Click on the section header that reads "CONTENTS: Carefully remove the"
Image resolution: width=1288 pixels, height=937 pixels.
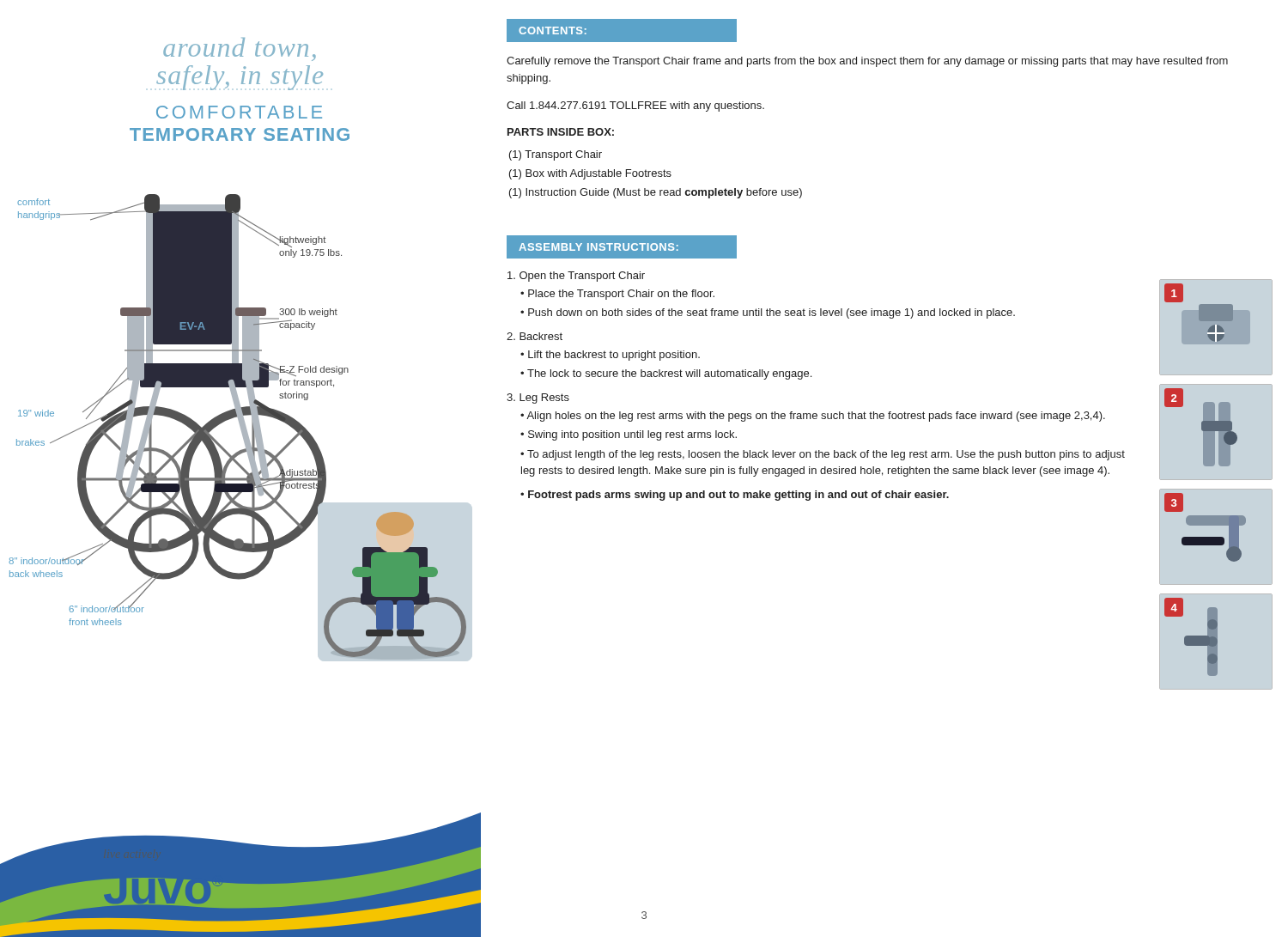point(622,30)
